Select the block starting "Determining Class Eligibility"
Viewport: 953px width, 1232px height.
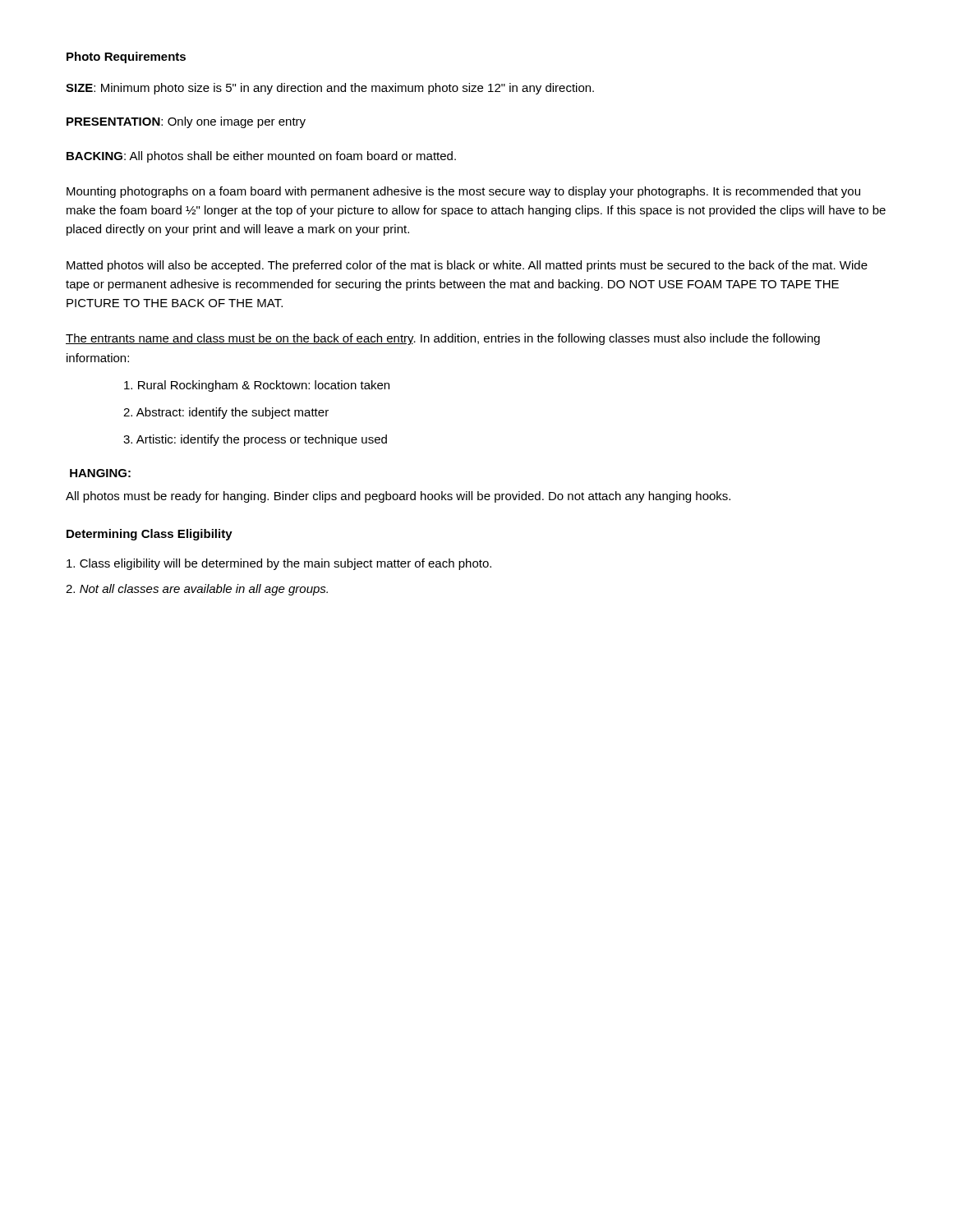click(149, 533)
